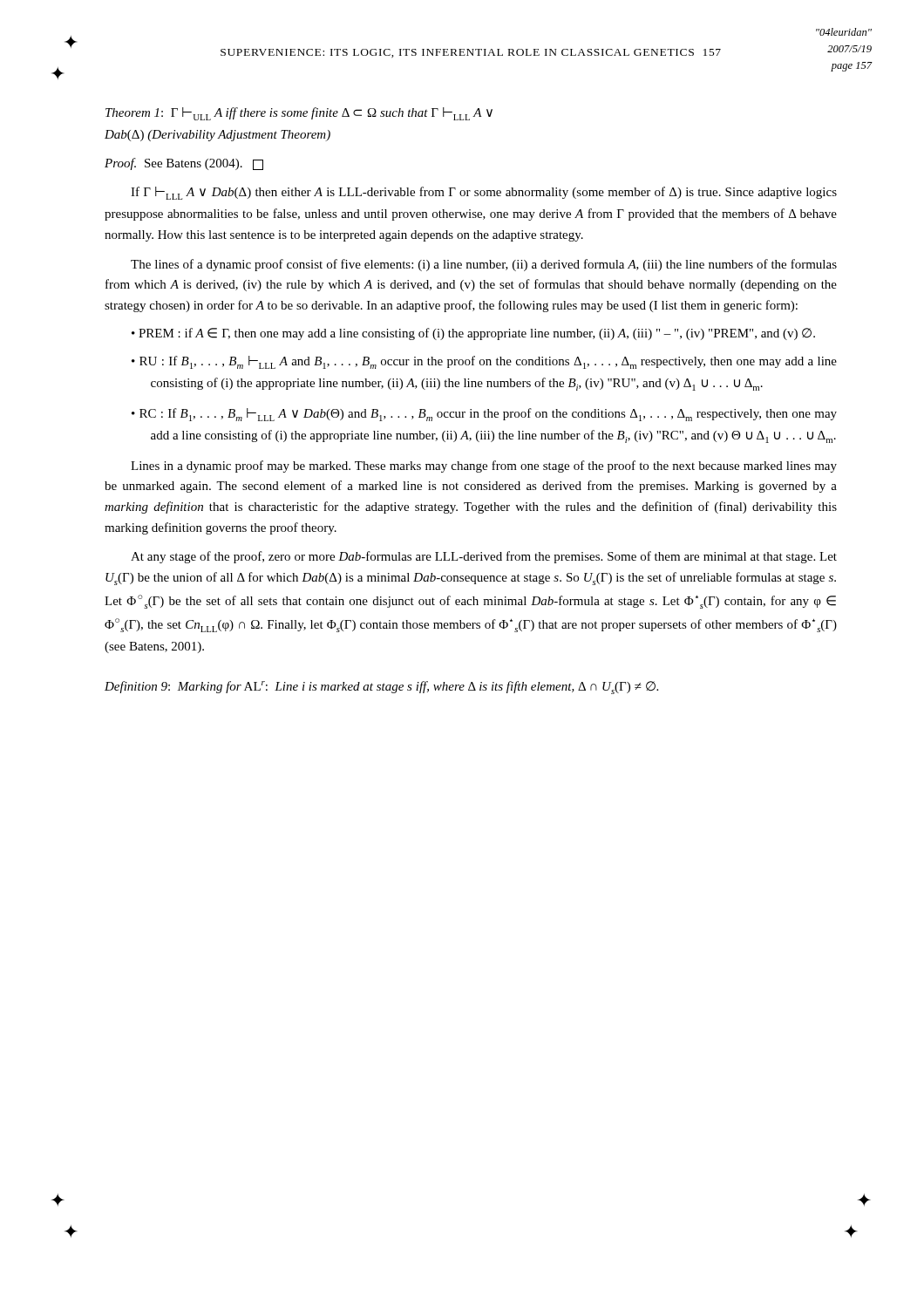Point to the text block starting "Proof. See Batens (2004)."
Viewport: 924px width, 1308px height.
click(x=184, y=163)
